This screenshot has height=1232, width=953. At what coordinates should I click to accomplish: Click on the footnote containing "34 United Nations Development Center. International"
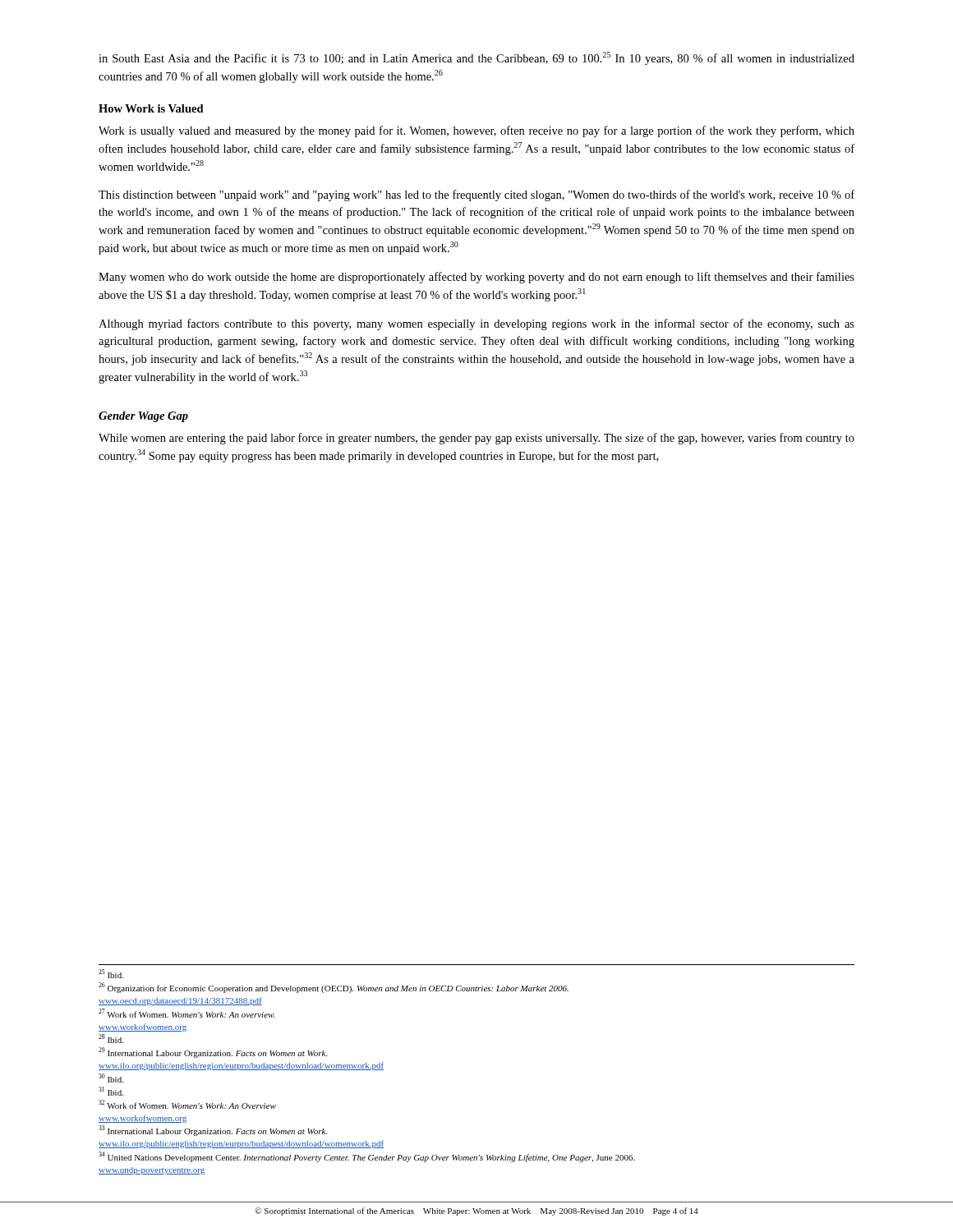[x=476, y=1163]
